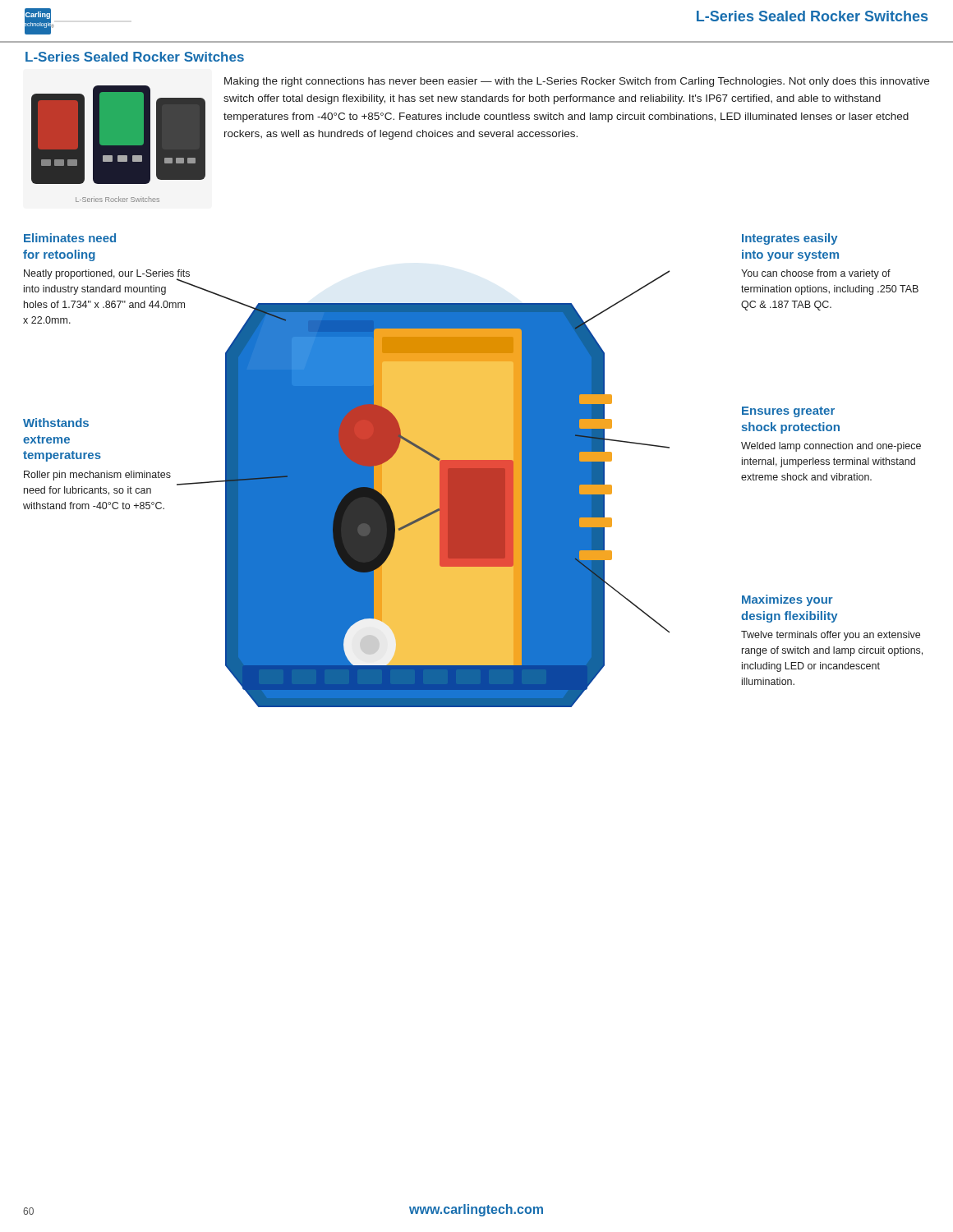953x1232 pixels.
Task: Click on the illustration
Action: (415, 485)
